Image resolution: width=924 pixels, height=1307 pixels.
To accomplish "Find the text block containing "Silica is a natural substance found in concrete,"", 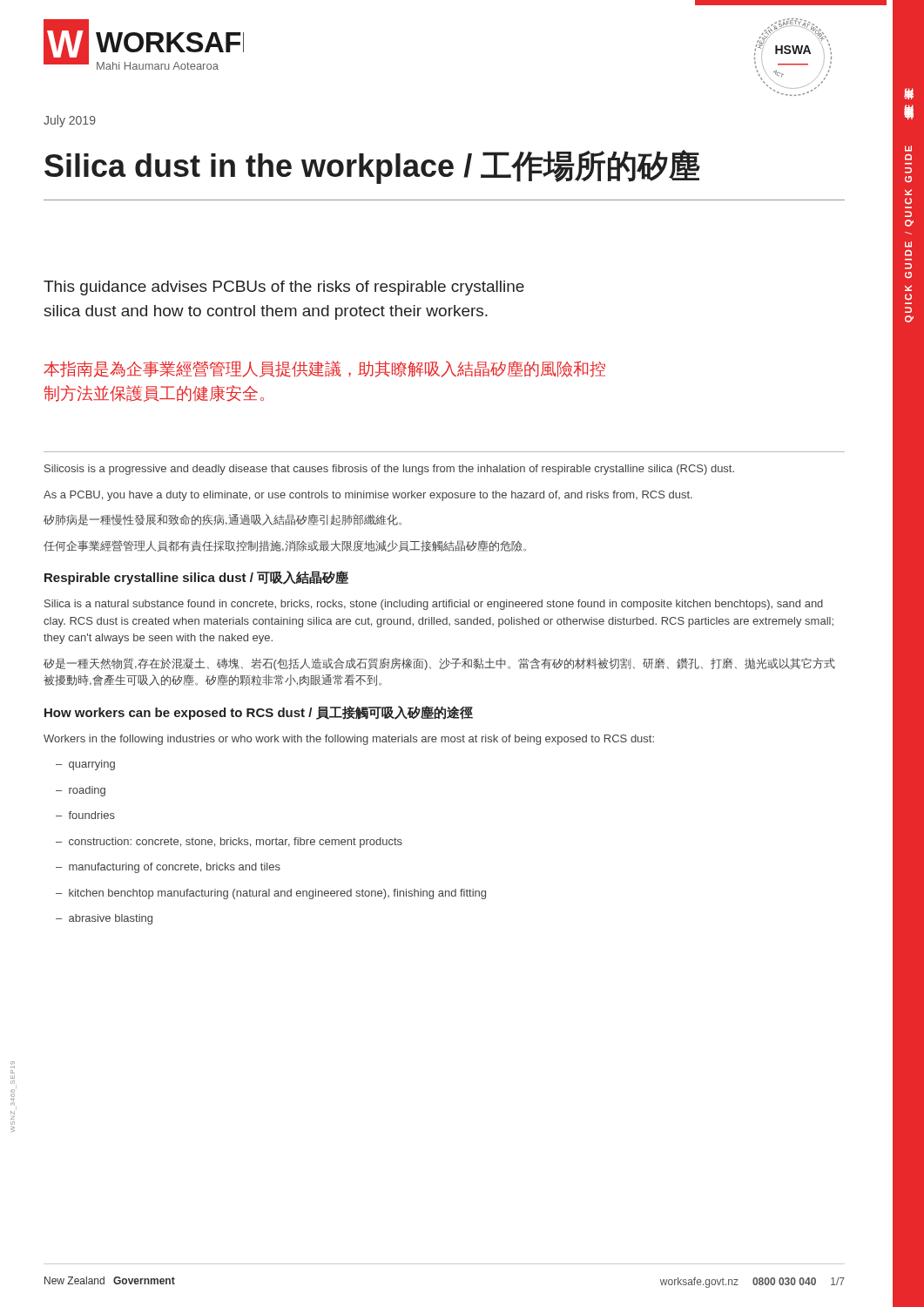I will tap(439, 620).
